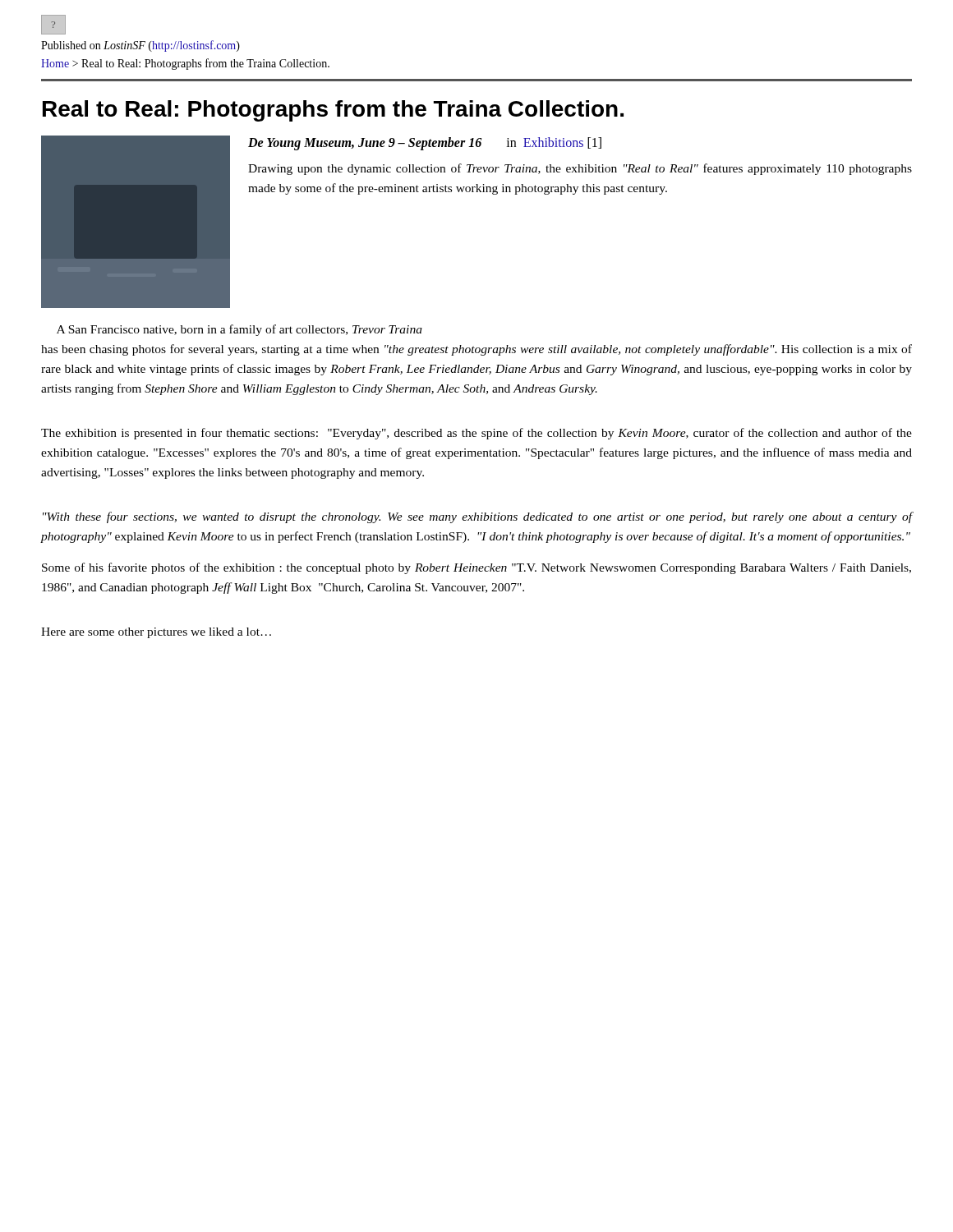This screenshot has height=1232, width=953.
Task: Find the text block with the text "The exhibition is presented in"
Action: [476, 452]
